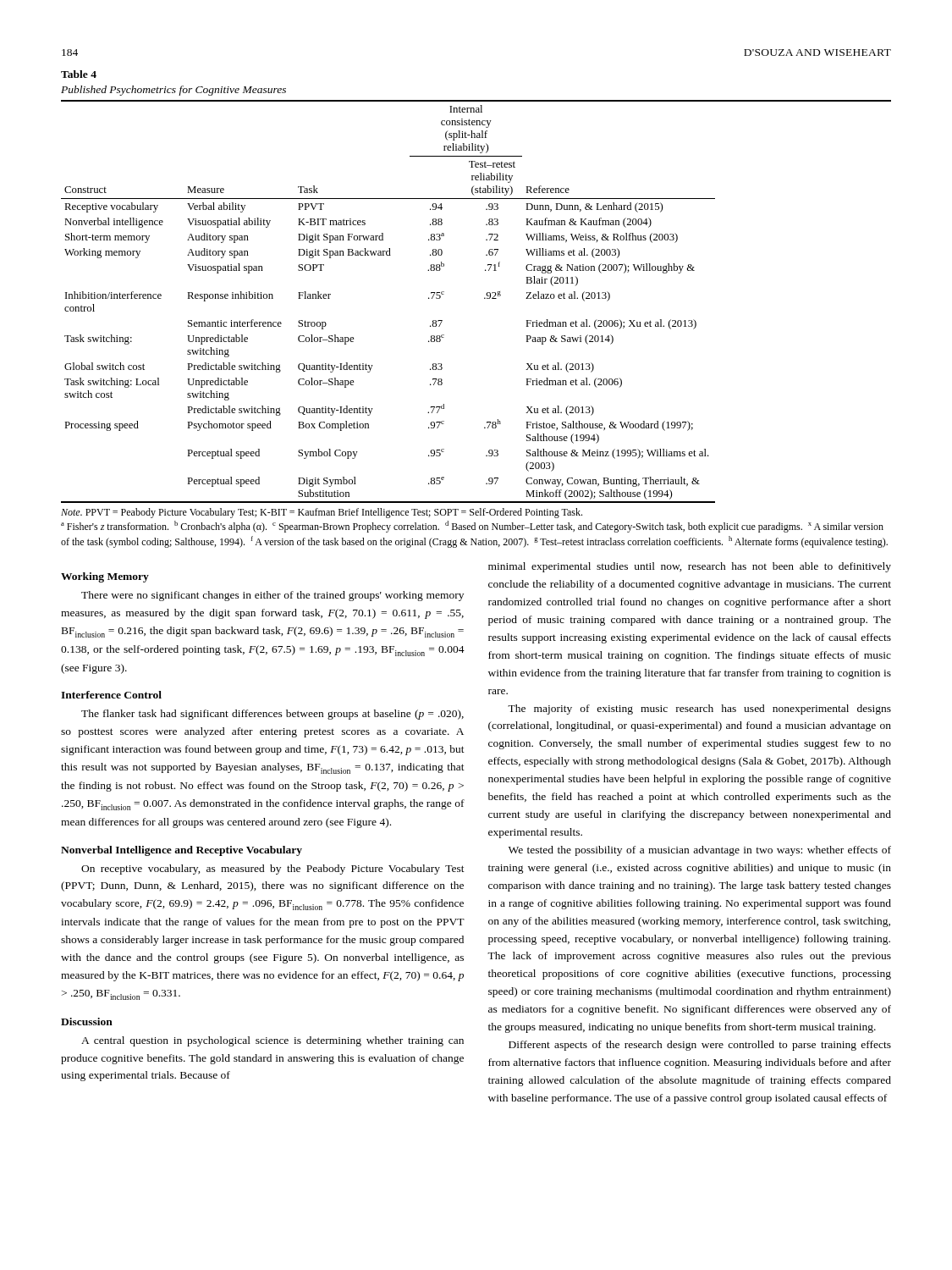Point to the text starting "Working Memory"
Screen dimensions: 1270x952
tap(105, 576)
